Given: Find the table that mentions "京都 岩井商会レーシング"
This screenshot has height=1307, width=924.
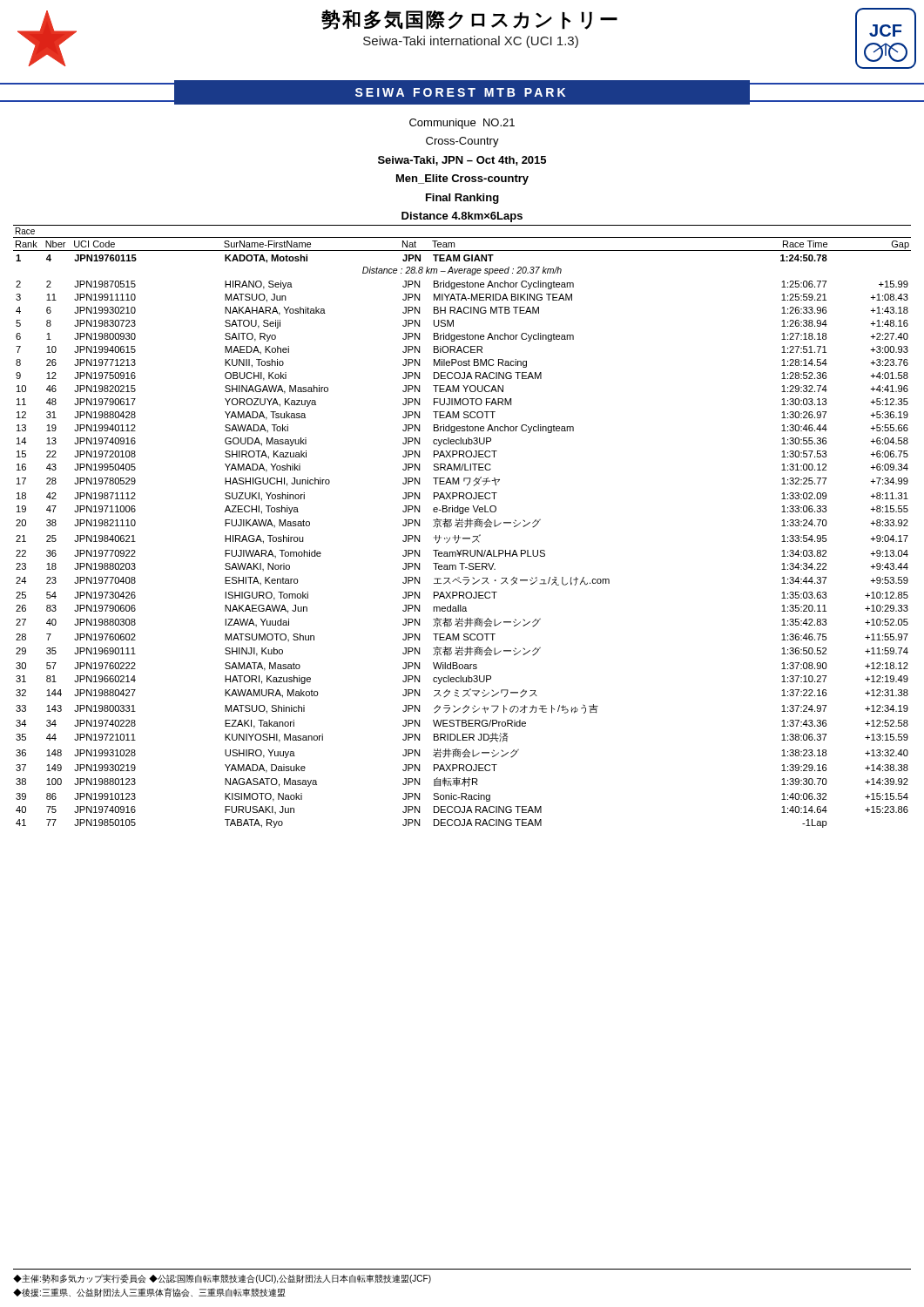Looking at the screenshot, I should [x=462, y=527].
